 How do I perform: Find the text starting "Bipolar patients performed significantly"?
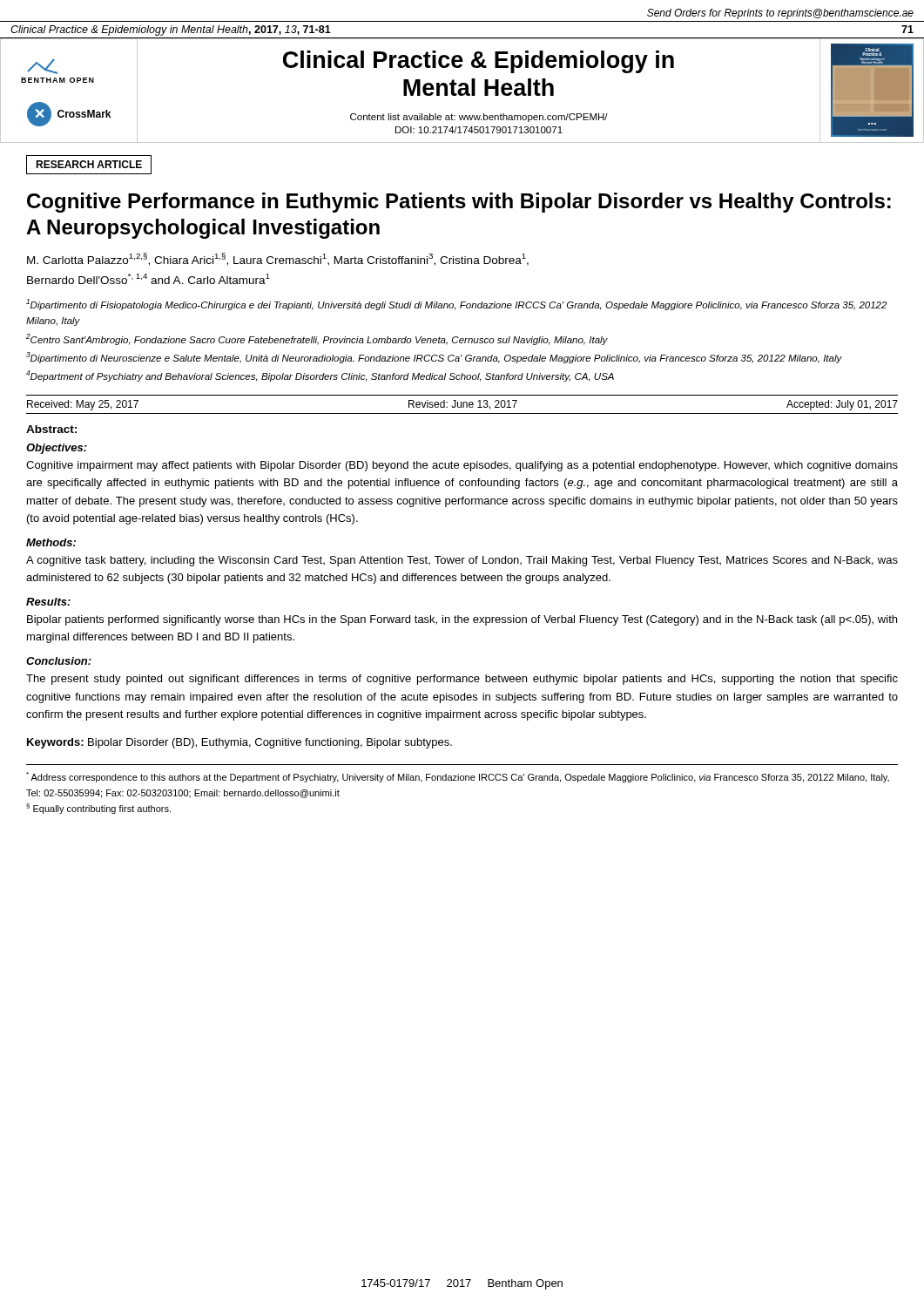click(462, 628)
